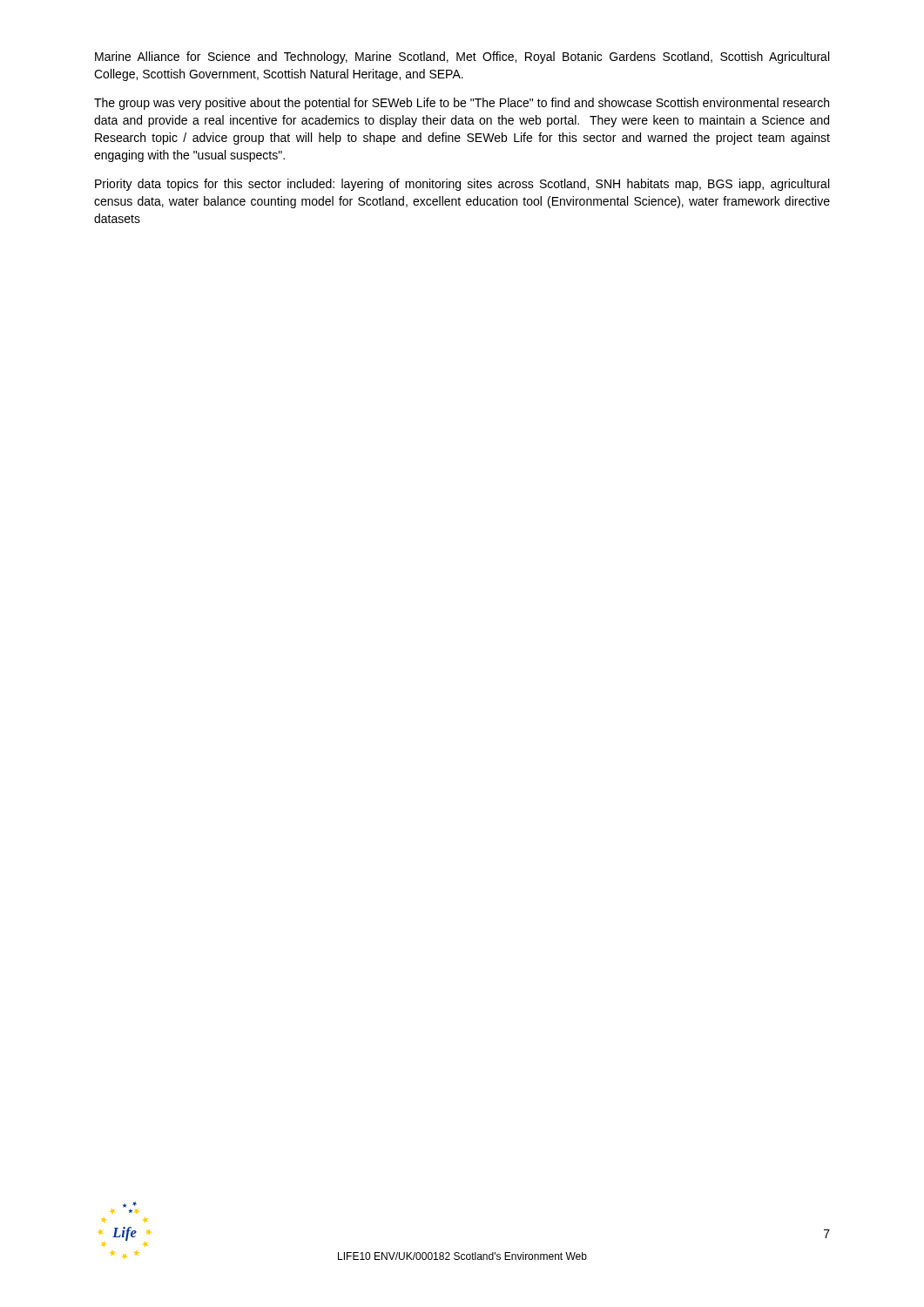The width and height of the screenshot is (924, 1307).
Task: Click on the element starting "Priority data topics for this sector included:"
Action: pyautogui.click(x=462, y=201)
